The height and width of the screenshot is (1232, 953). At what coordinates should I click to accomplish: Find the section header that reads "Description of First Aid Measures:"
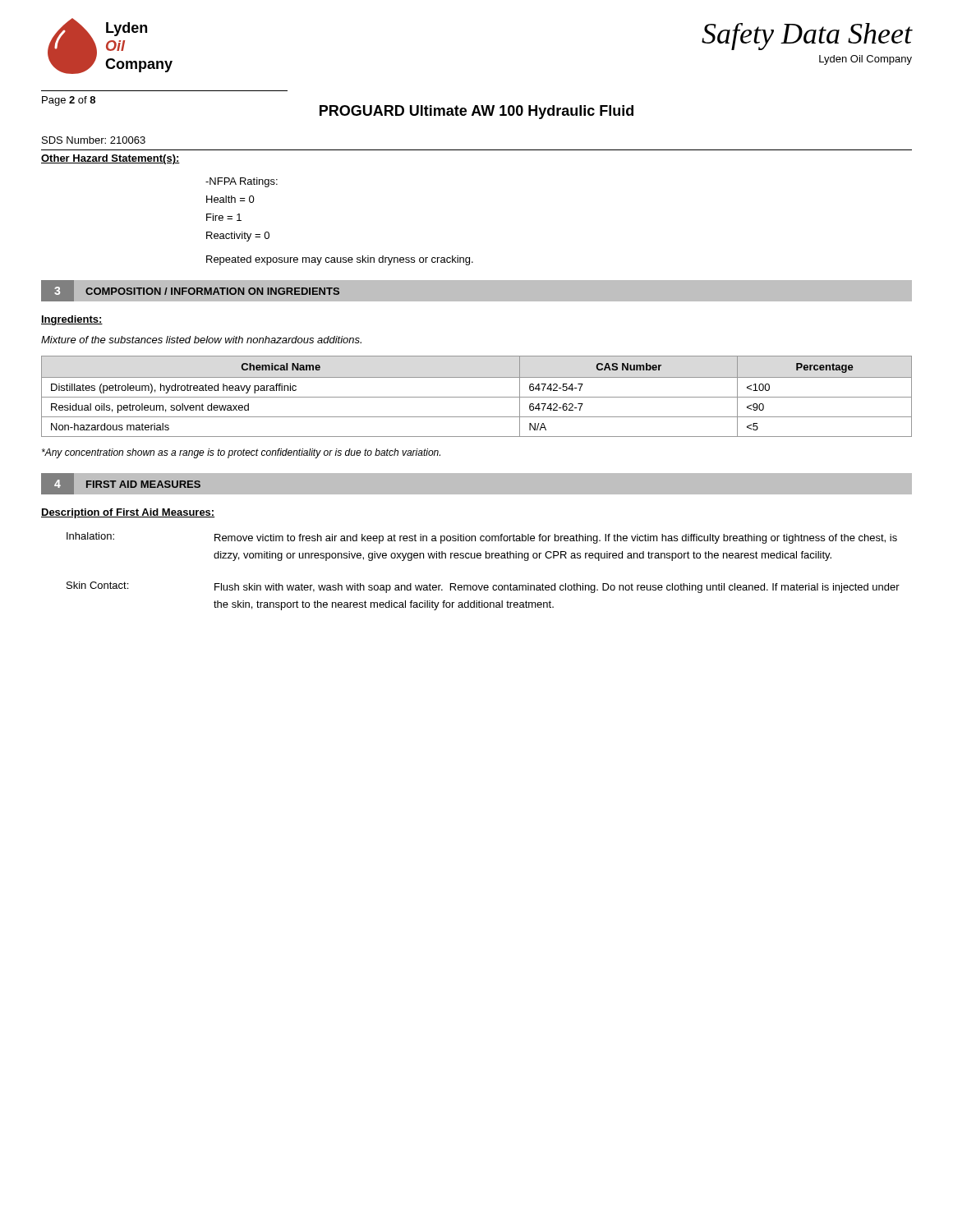[128, 512]
